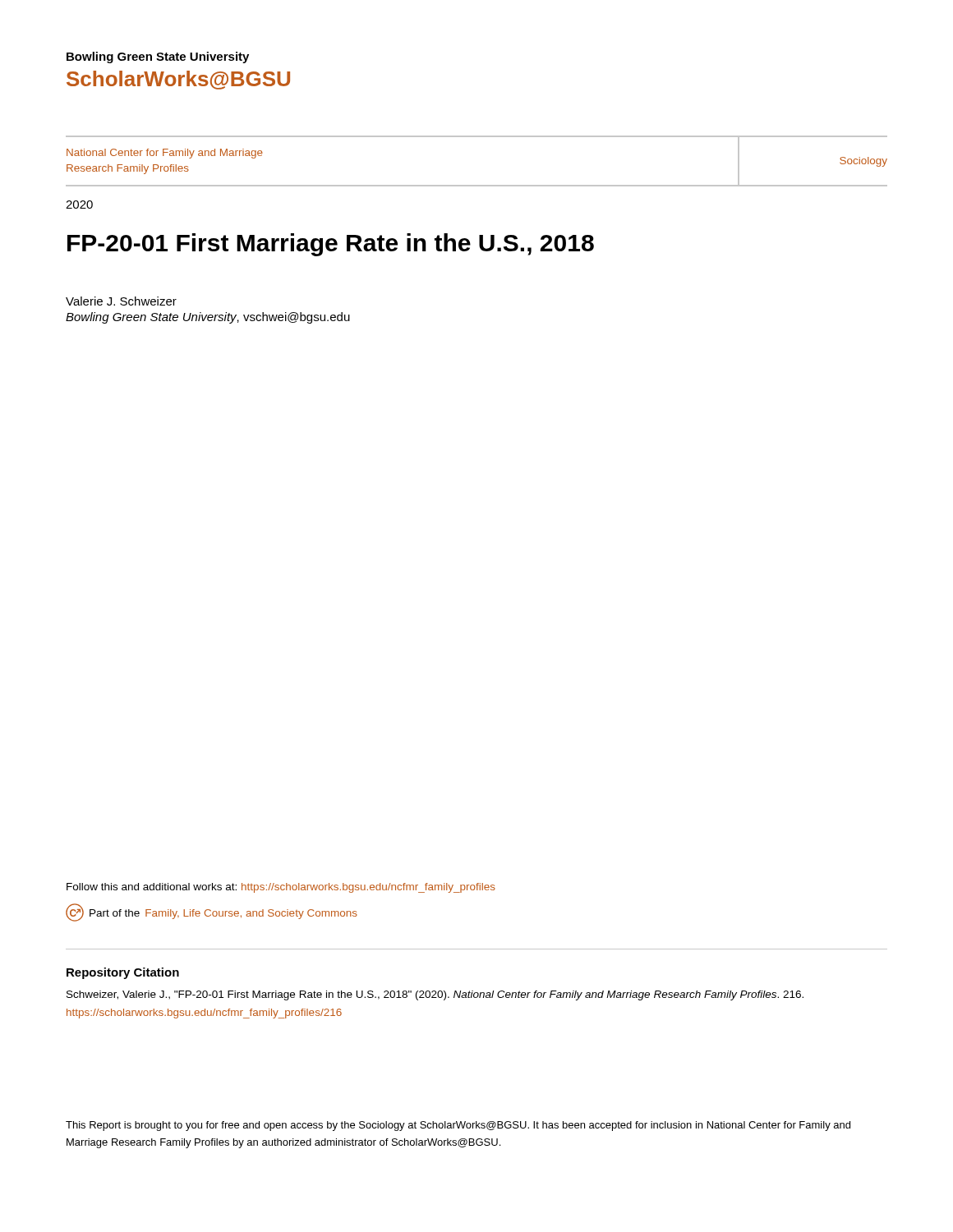
Task: Point to the block starting "FP-20-01 First Marriage Rate in the"
Action: [x=330, y=243]
